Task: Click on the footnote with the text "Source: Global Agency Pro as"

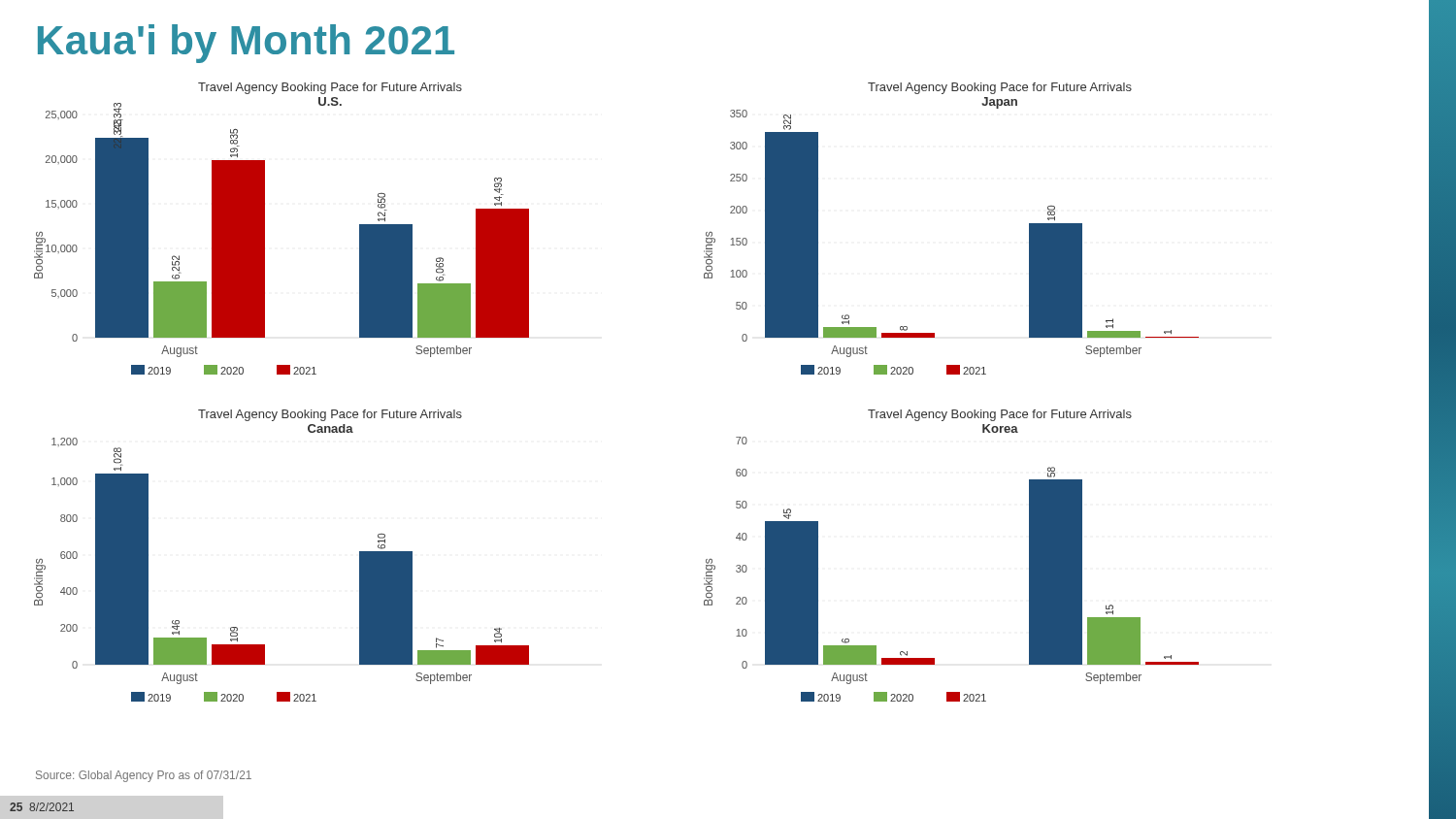Action: [x=143, y=775]
